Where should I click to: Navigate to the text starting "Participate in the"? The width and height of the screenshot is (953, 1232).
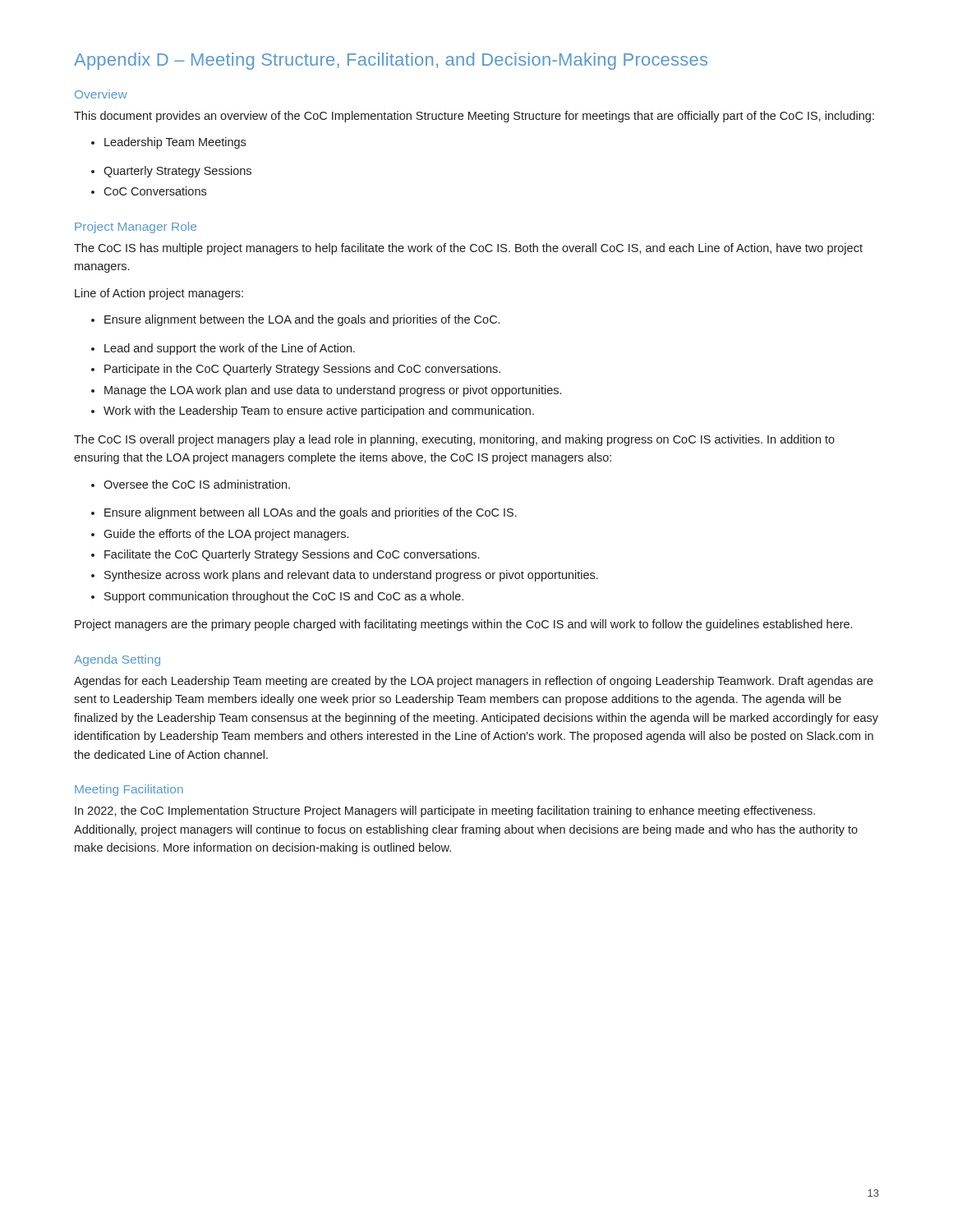476,369
